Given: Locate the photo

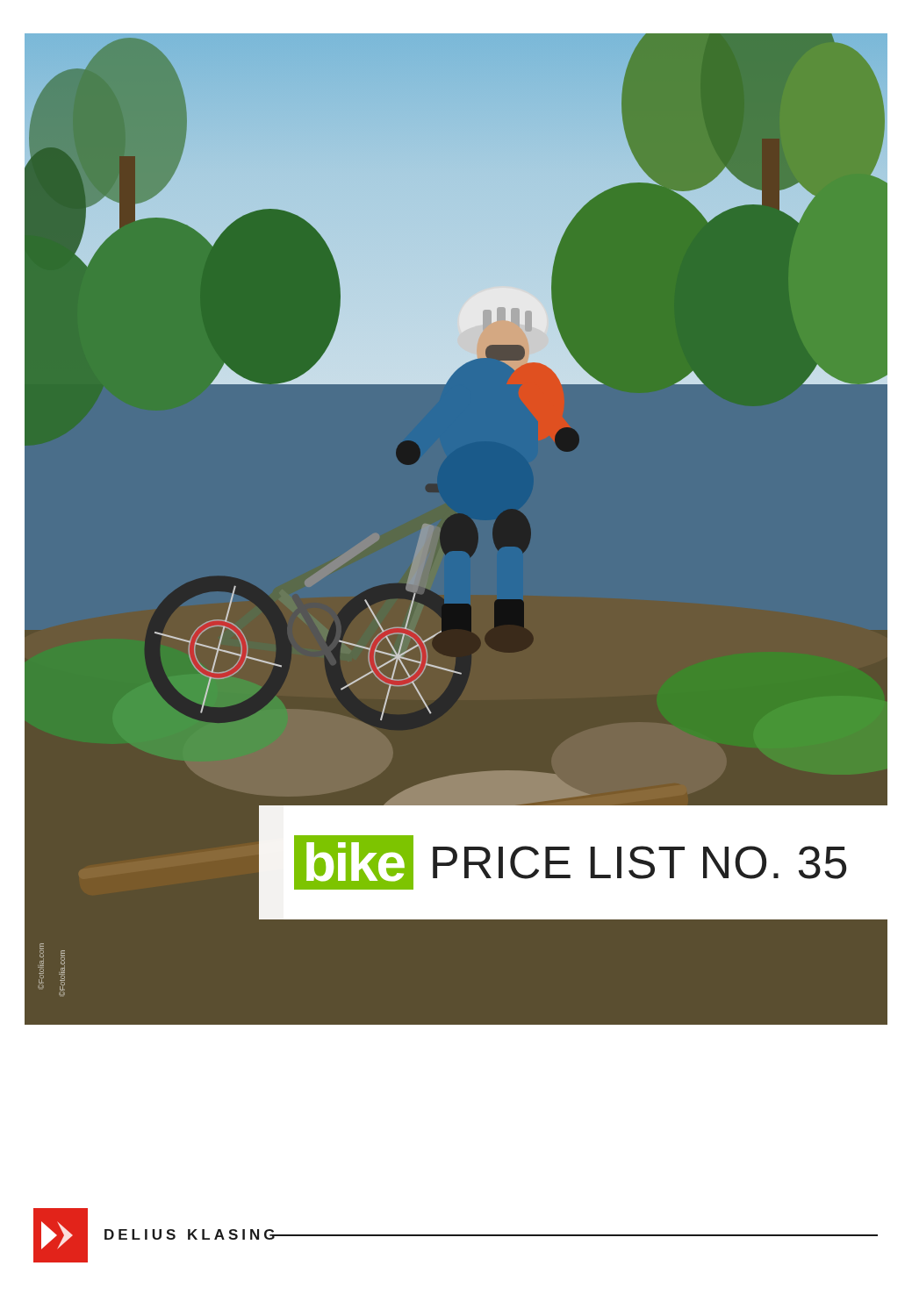Looking at the screenshot, I should (x=456, y=529).
